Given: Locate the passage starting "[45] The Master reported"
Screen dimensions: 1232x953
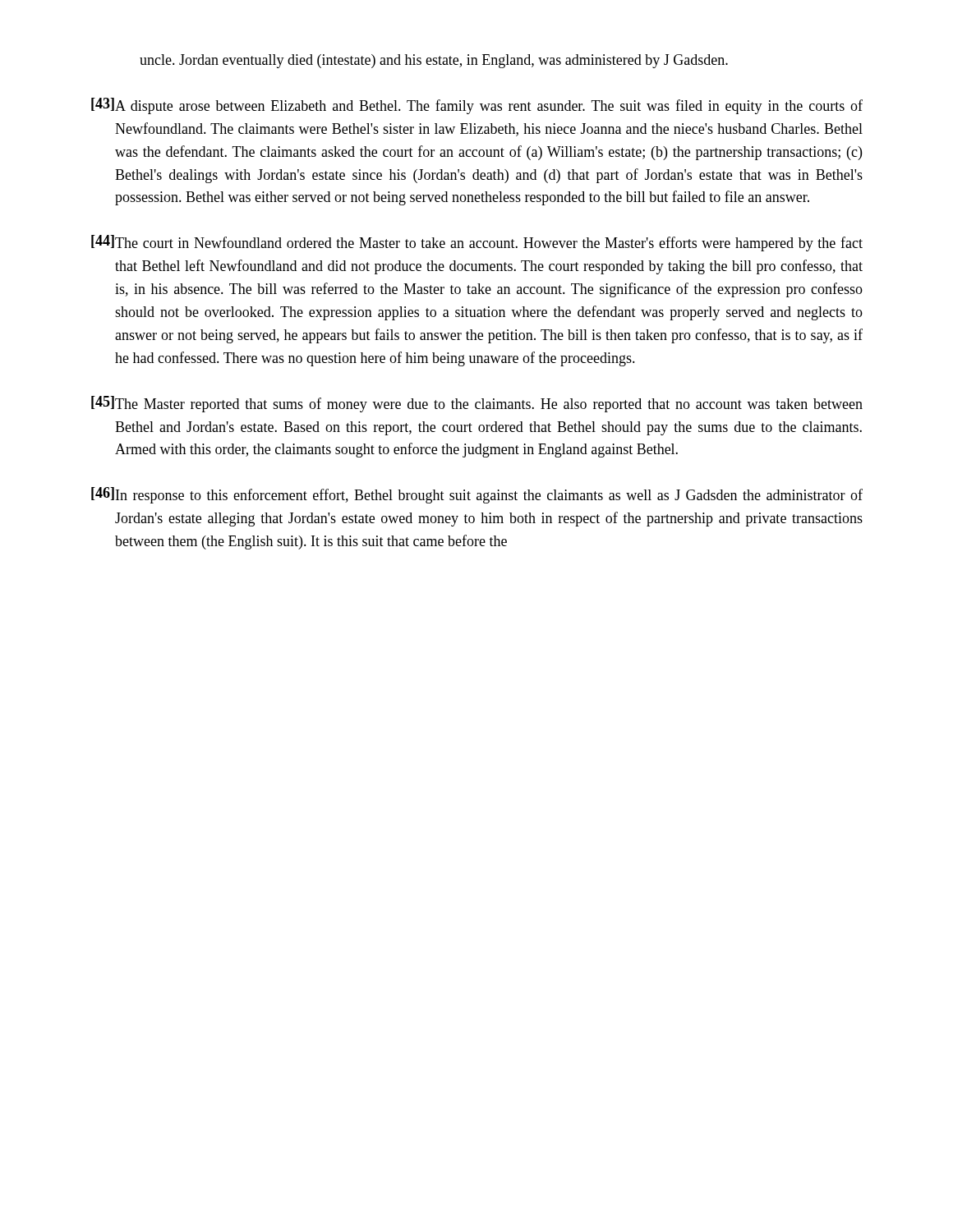Looking at the screenshot, I should pos(476,428).
